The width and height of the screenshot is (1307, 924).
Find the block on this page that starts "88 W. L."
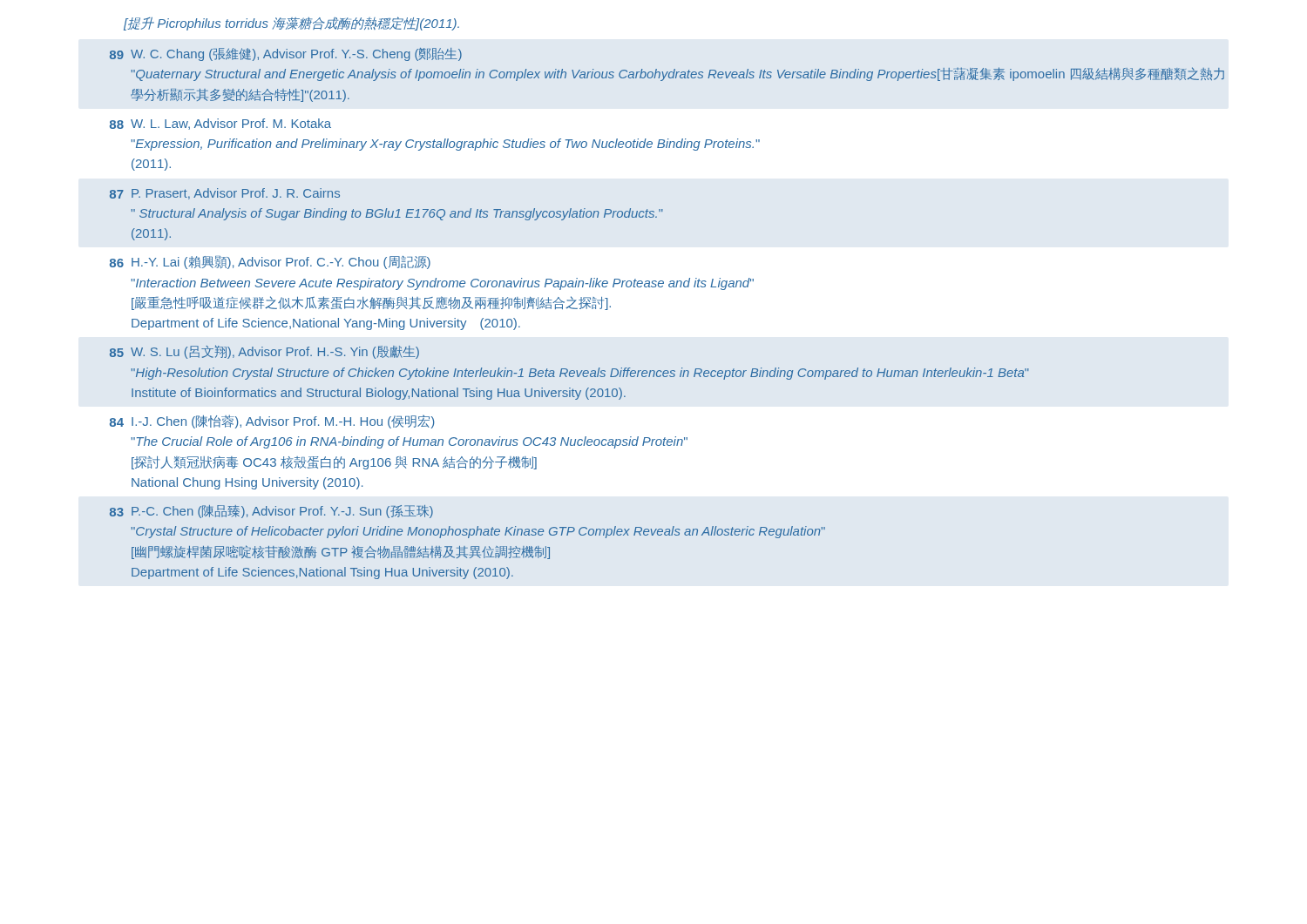(654, 143)
